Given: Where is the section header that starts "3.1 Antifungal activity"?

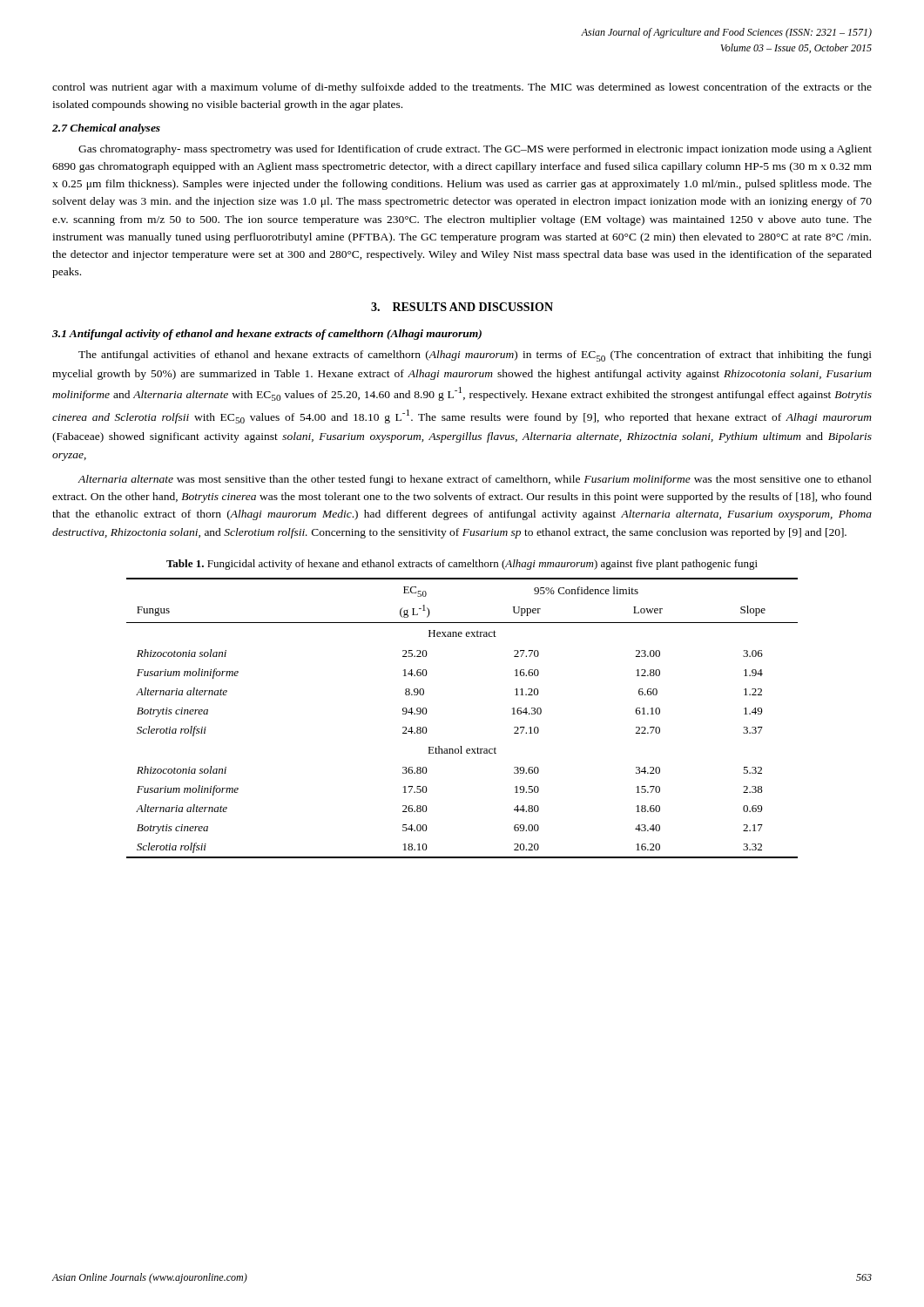Looking at the screenshot, I should (267, 333).
